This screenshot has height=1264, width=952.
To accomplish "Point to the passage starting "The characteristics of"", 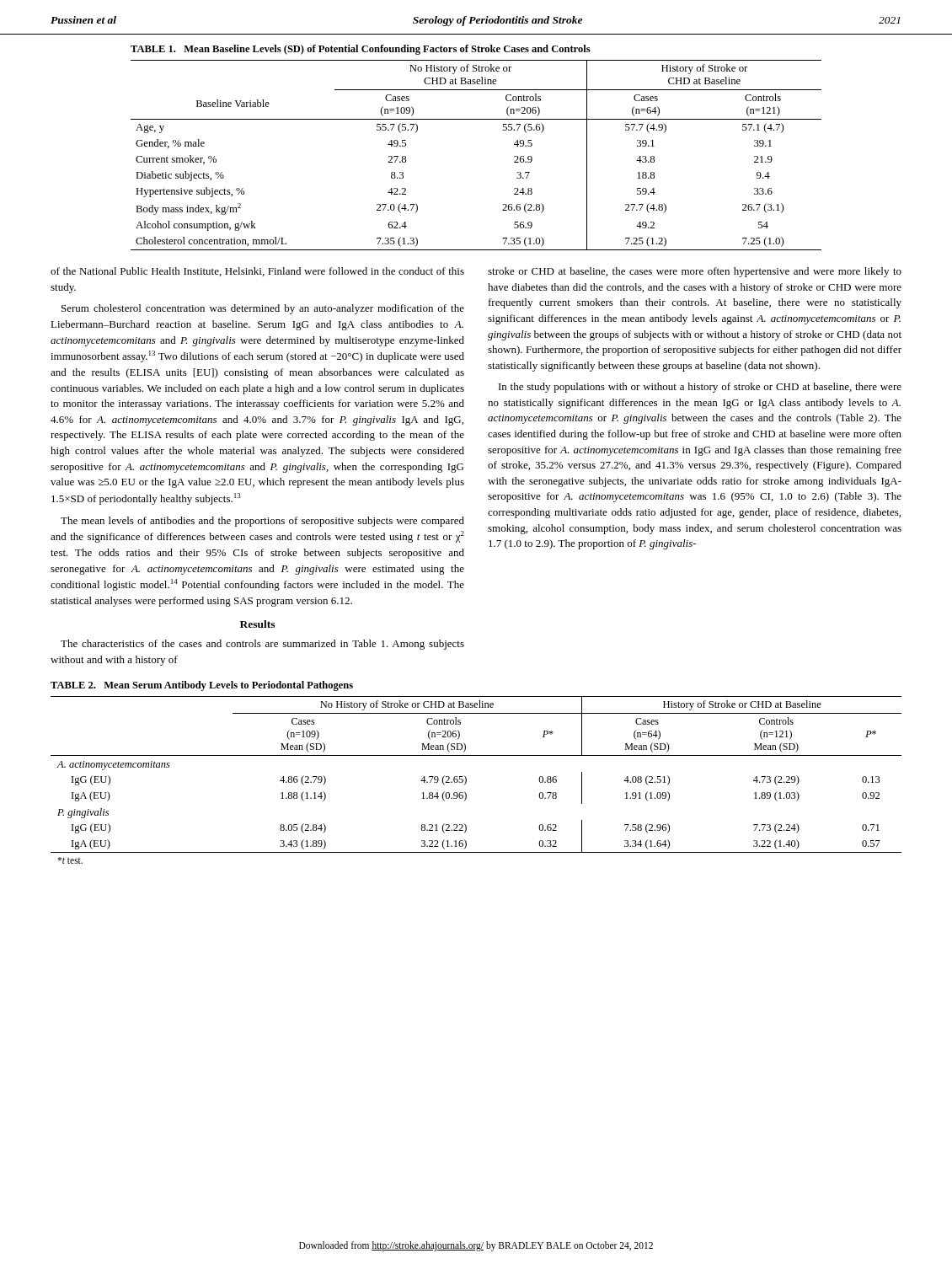I will click(257, 652).
